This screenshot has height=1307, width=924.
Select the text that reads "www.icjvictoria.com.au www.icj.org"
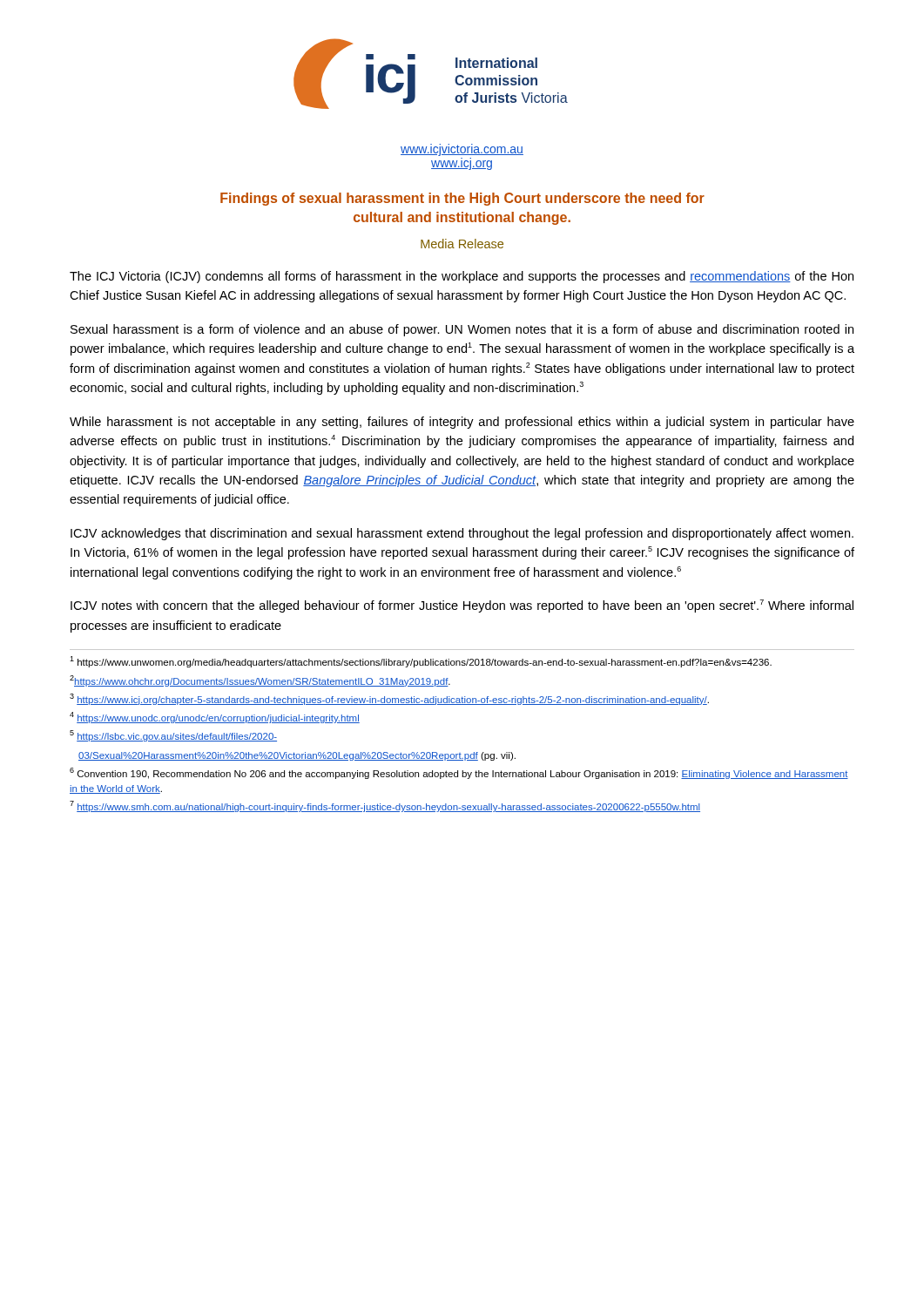(x=462, y=156)
